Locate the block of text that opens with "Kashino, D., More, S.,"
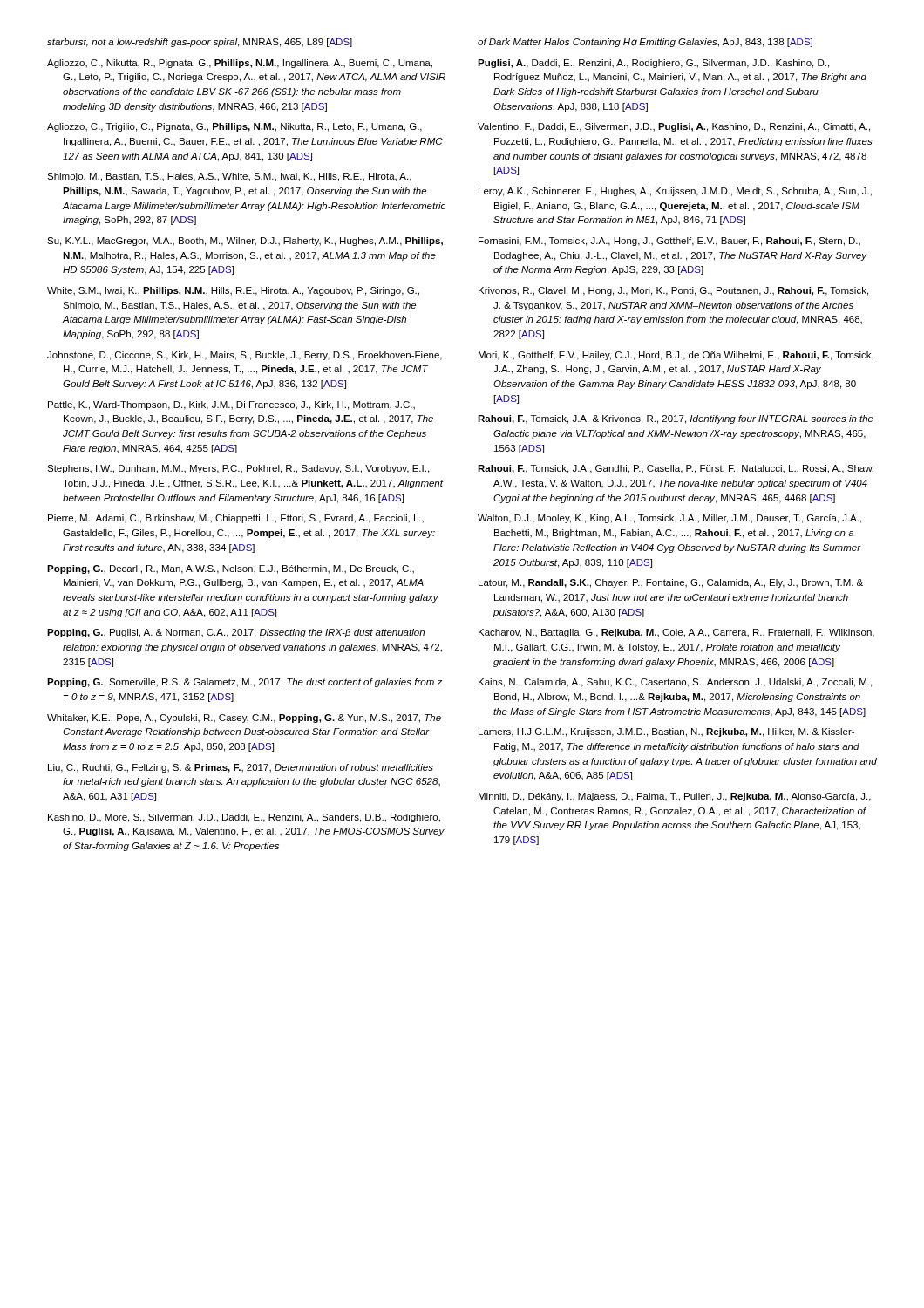This screenshot has height=1308, width=924. (x=247, y=832)
